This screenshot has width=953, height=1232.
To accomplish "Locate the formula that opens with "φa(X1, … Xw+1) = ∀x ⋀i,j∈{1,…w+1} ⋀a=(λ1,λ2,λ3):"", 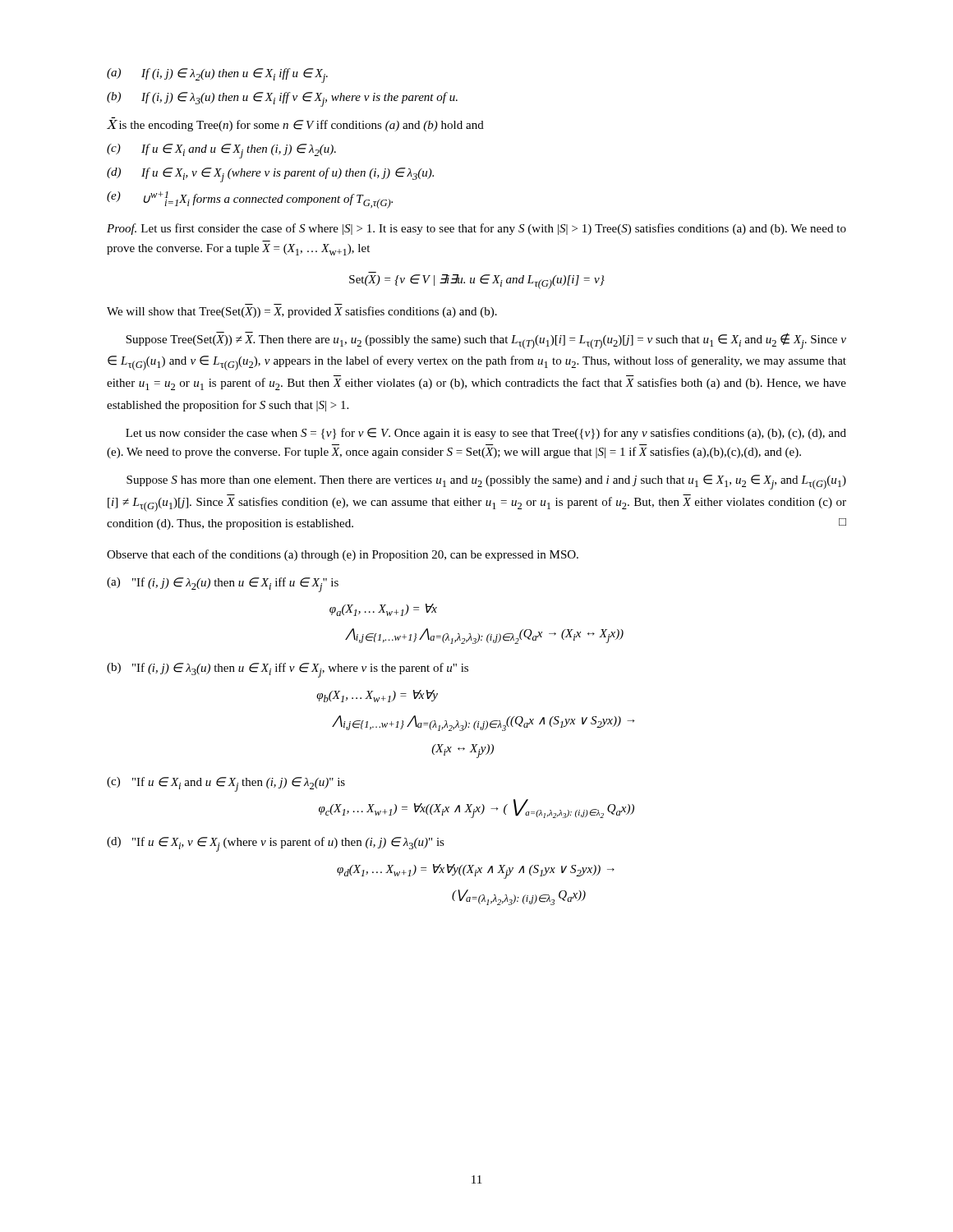I will [476, 623].
